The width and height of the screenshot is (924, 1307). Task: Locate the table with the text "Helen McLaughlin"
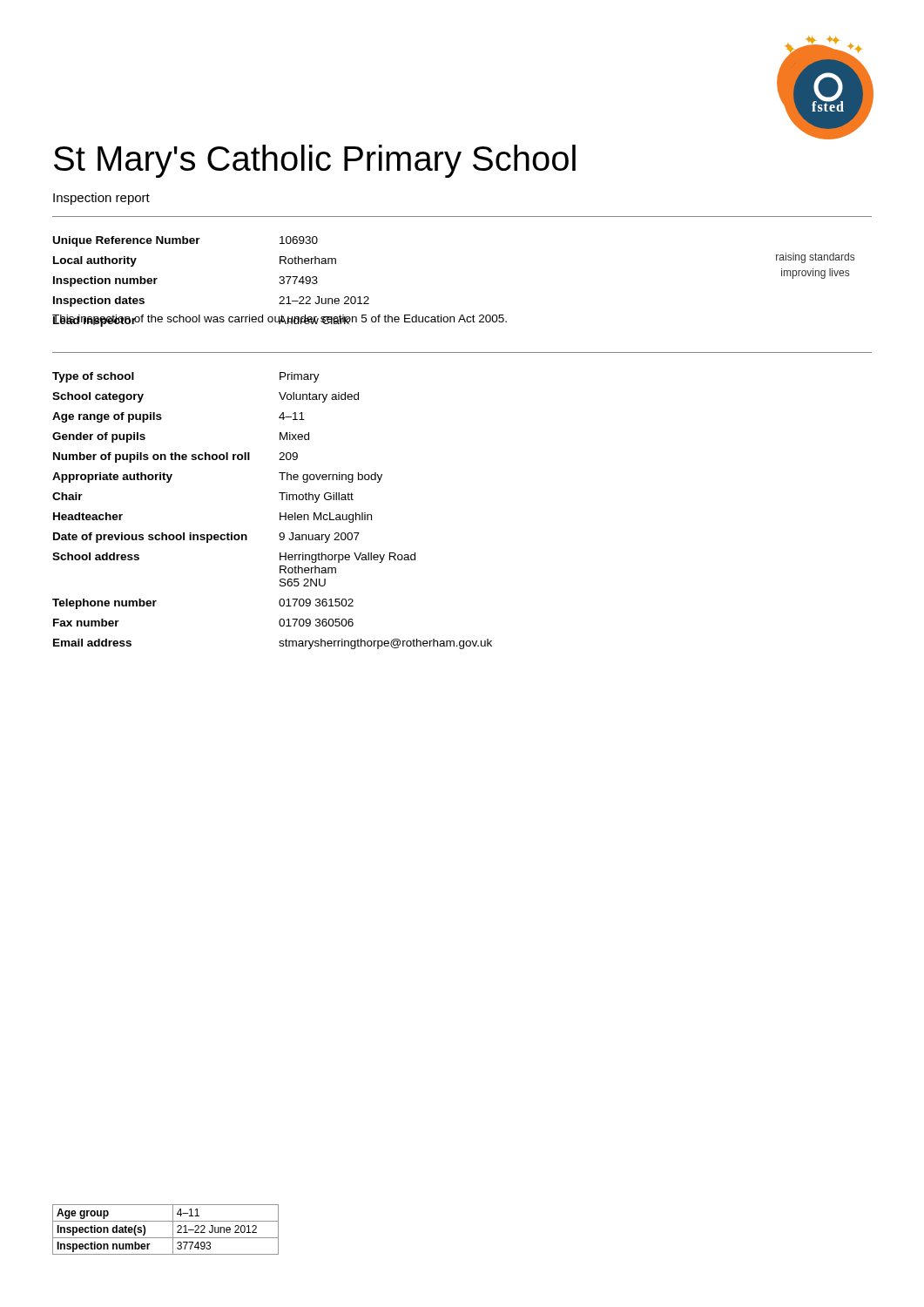tap(462, 509)
